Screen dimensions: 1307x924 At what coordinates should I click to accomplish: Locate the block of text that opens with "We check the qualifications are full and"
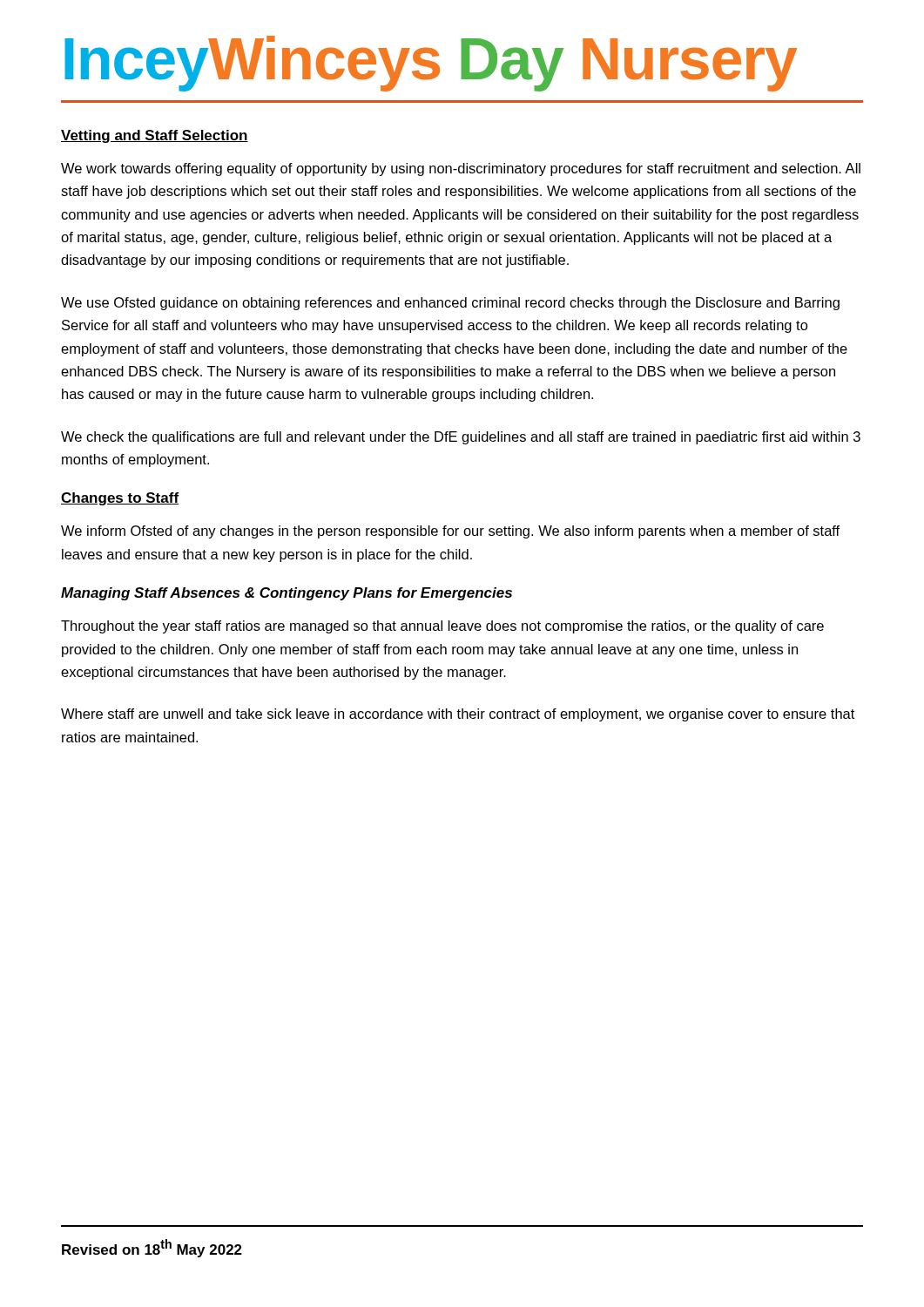[x=461, y=448]
